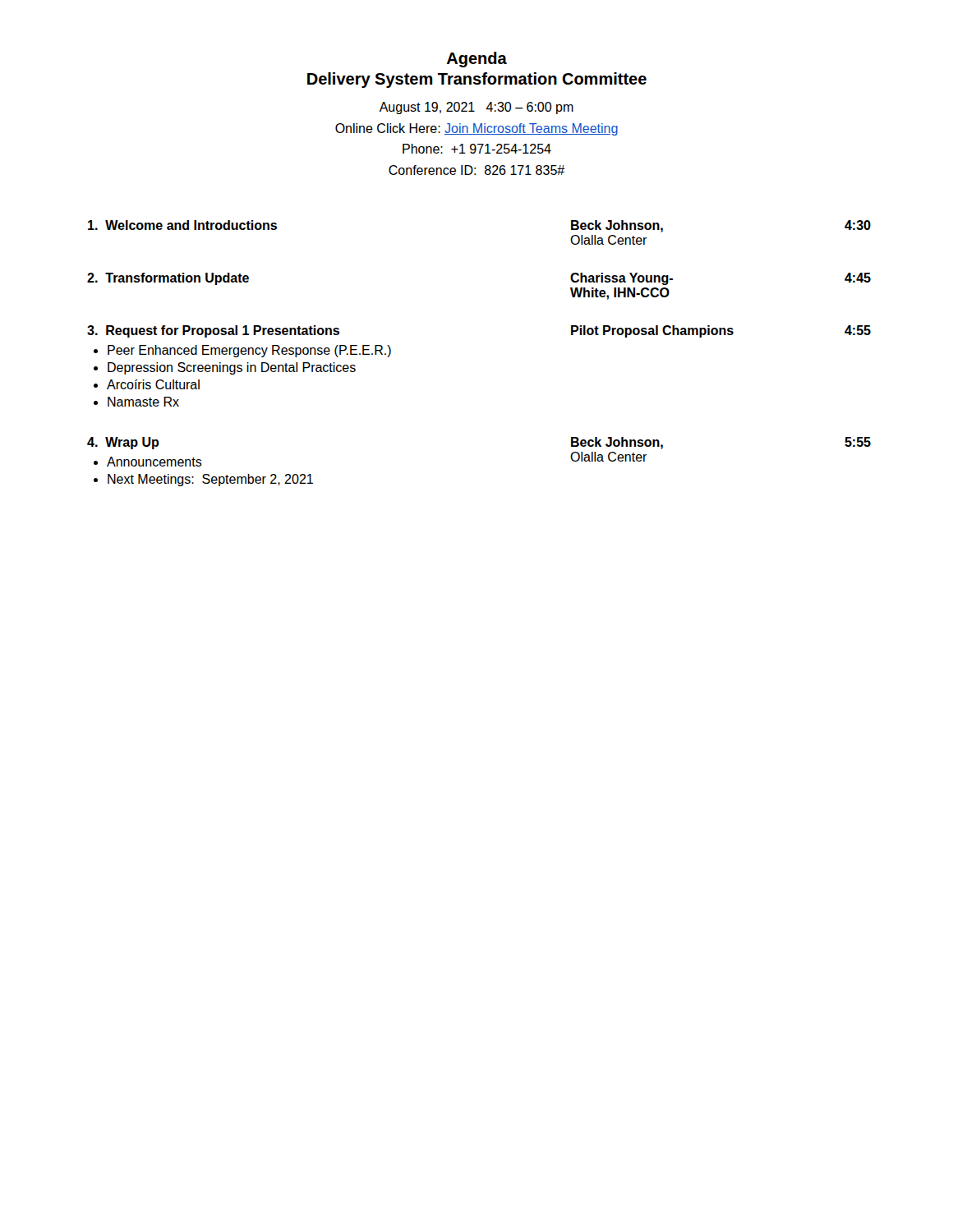Locate the passage starting "Charissa Young-White, IHN-CCO"
This screenshot has height=1232, width=953.
622,286
